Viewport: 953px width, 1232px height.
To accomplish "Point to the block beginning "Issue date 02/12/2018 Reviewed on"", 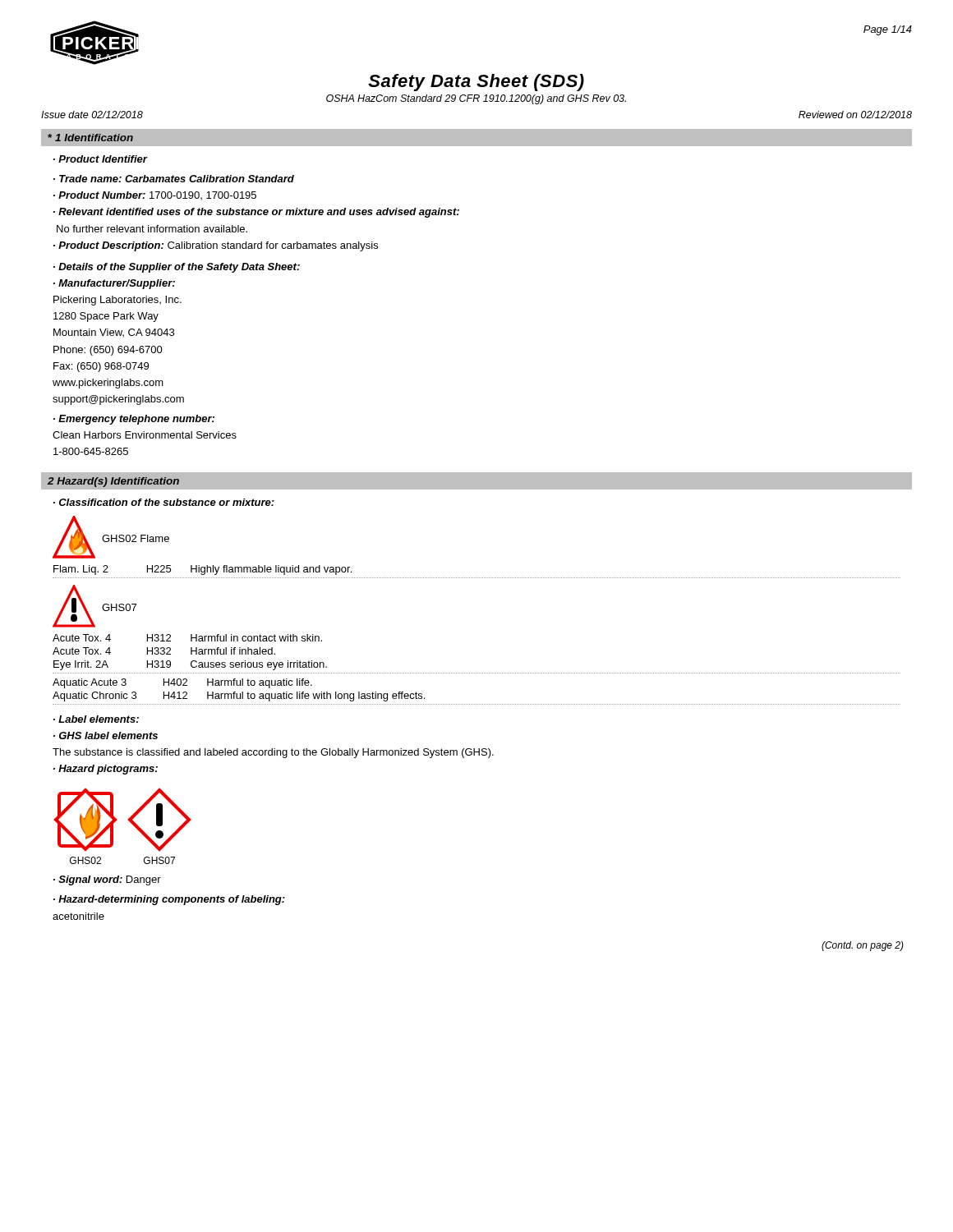I will [x=84, y=115].
